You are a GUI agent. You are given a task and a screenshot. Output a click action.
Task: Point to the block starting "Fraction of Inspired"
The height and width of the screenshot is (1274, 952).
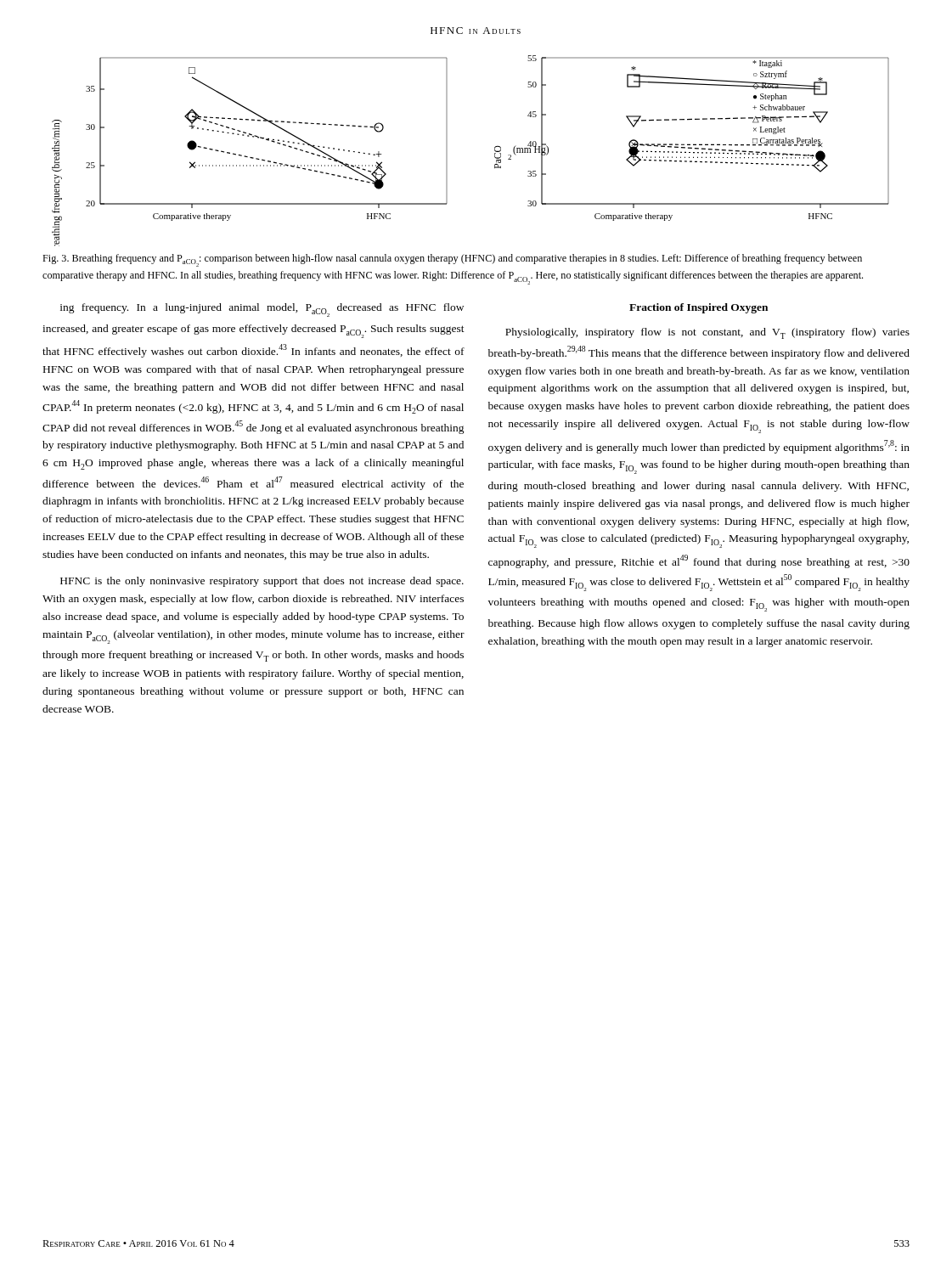[699, 307]
